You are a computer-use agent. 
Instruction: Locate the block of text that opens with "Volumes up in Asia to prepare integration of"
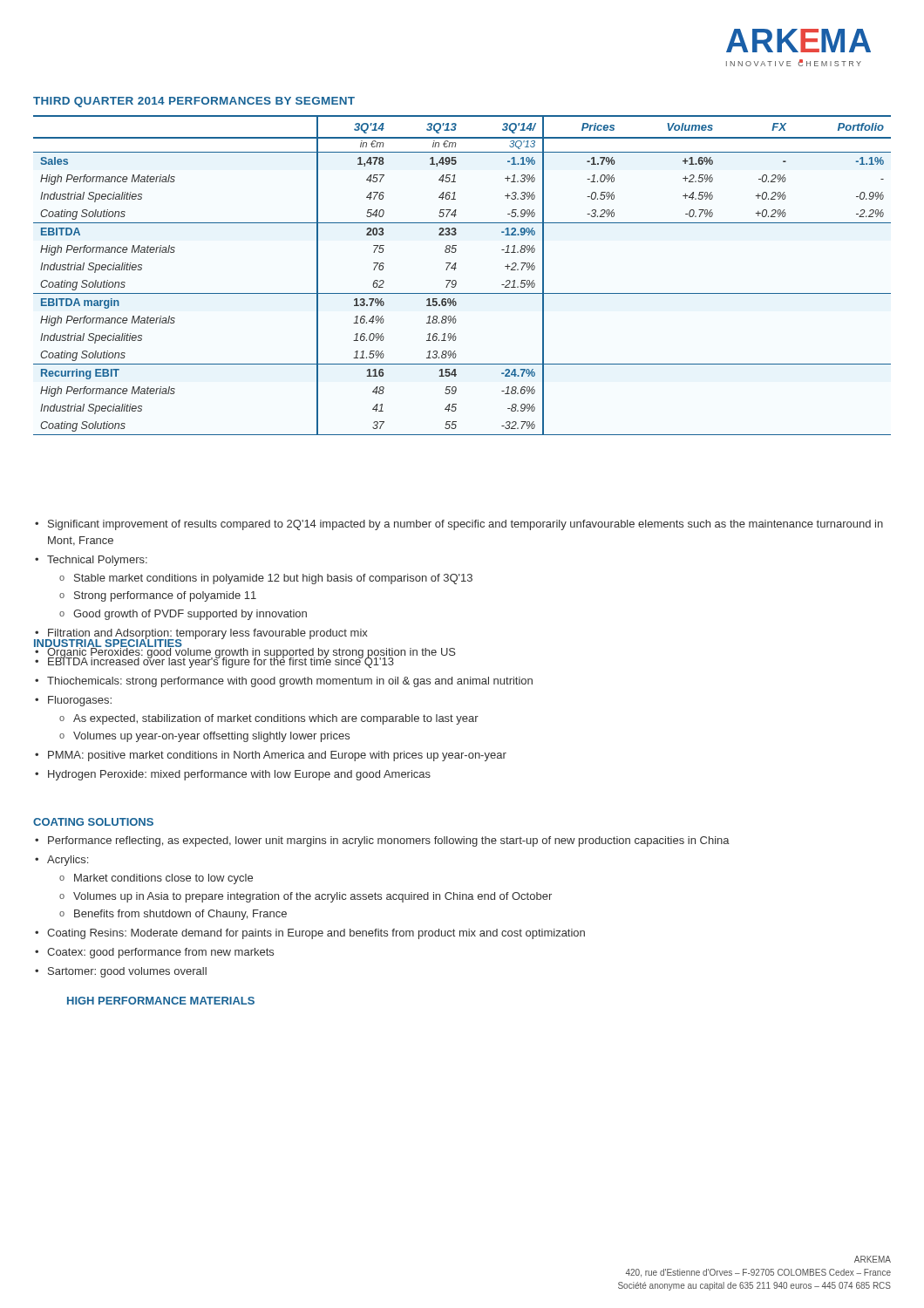click(313, 896)
